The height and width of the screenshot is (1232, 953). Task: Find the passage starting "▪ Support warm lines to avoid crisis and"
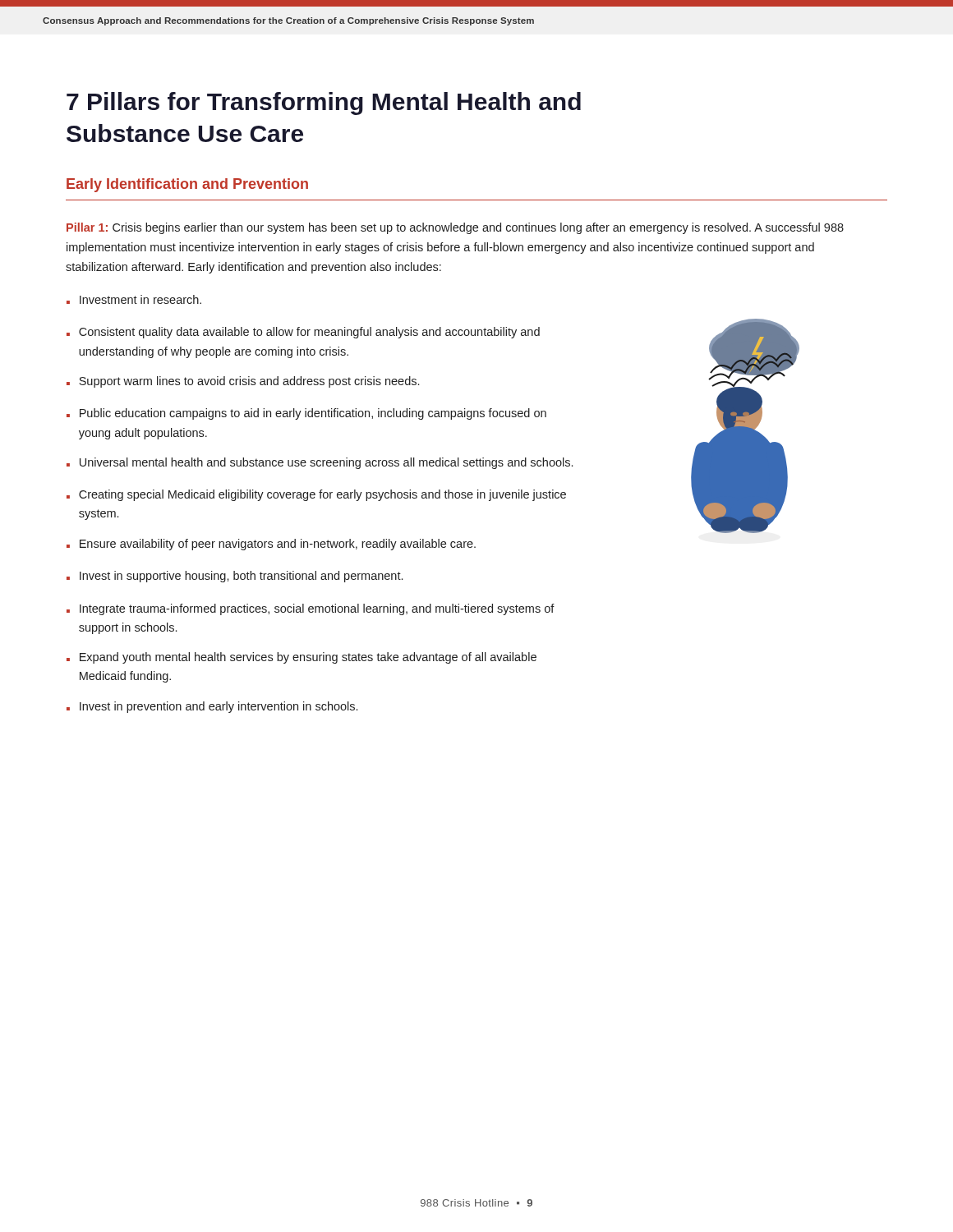click(x=243, y=383)
